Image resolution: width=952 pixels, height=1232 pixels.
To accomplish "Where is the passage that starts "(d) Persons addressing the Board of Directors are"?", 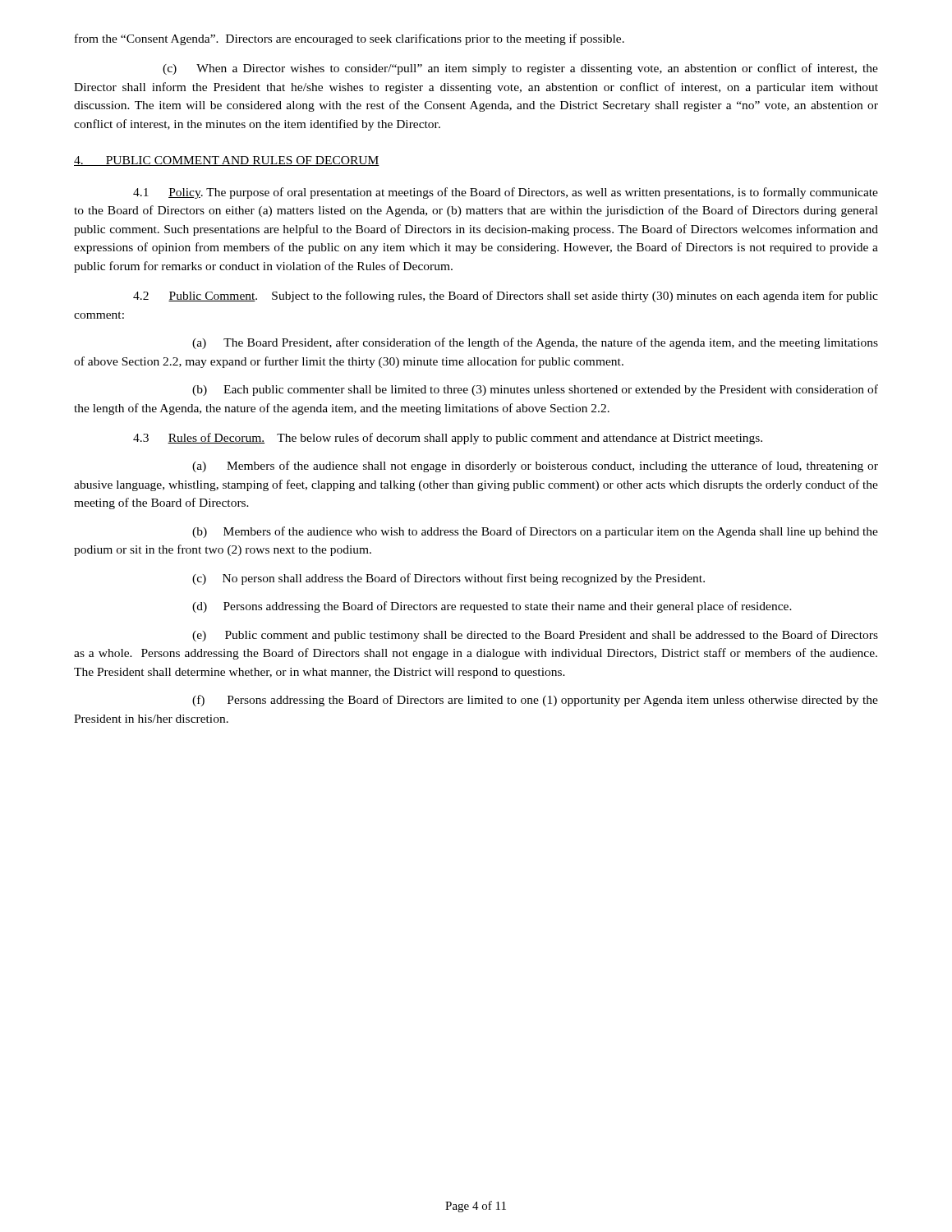I will point(476,607).
